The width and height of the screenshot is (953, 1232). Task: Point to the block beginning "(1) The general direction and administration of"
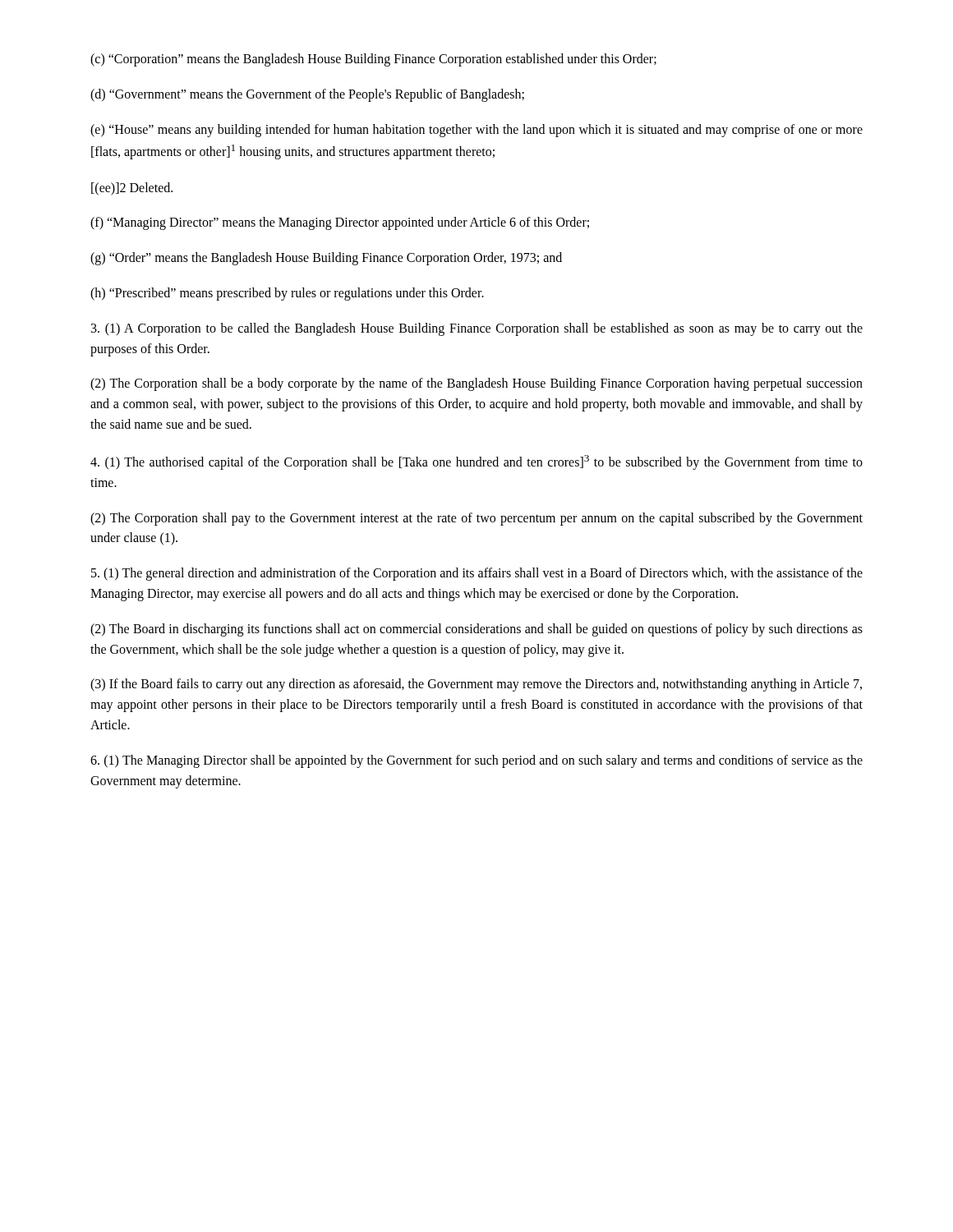click(476, 583)
